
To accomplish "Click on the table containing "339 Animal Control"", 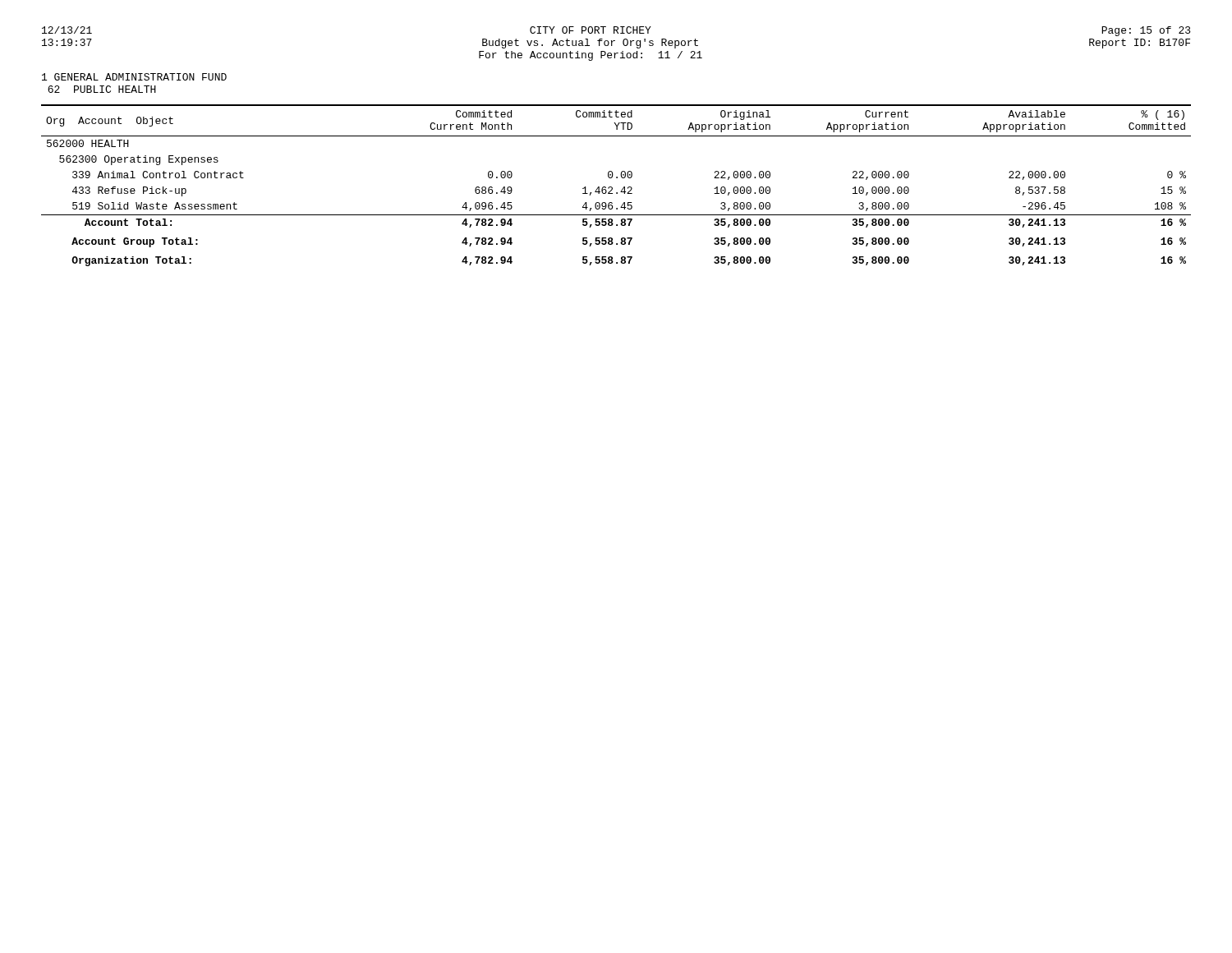I will pyautogui.click(x=616, y=187).
